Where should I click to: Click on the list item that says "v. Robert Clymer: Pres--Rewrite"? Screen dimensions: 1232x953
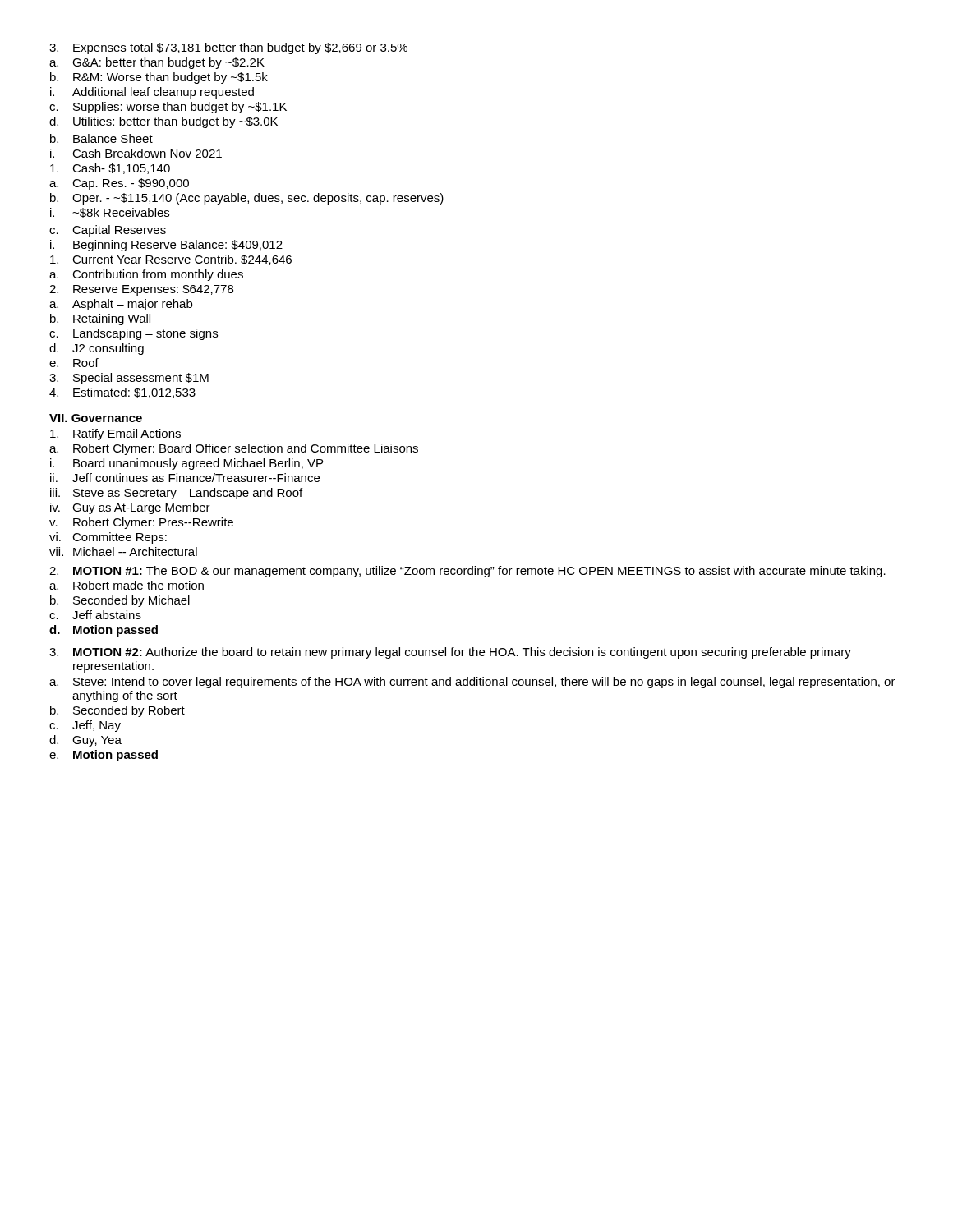click(x=141, y=523)
